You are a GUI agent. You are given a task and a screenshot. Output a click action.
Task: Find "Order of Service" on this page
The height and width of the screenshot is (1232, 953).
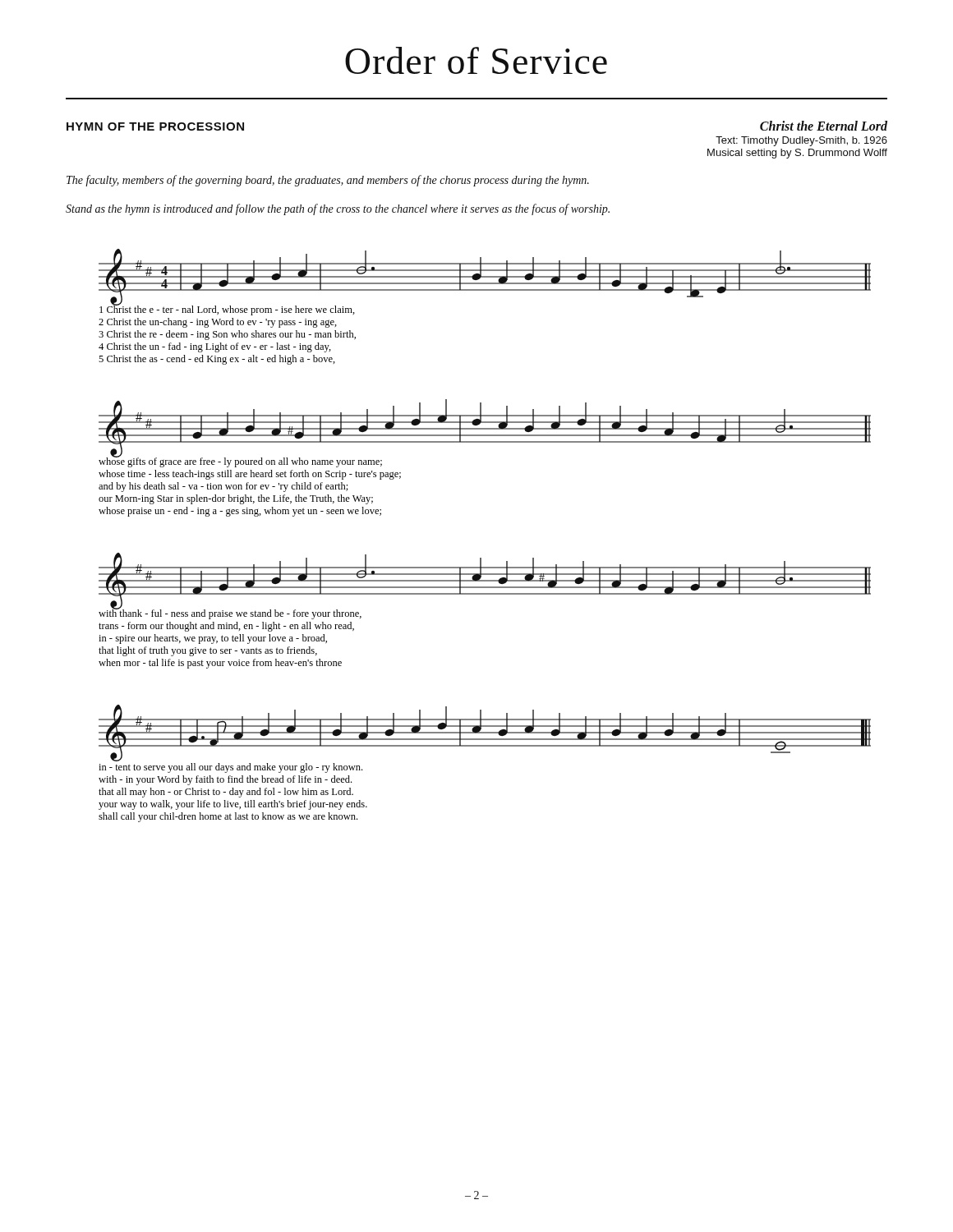coord(476,61)
